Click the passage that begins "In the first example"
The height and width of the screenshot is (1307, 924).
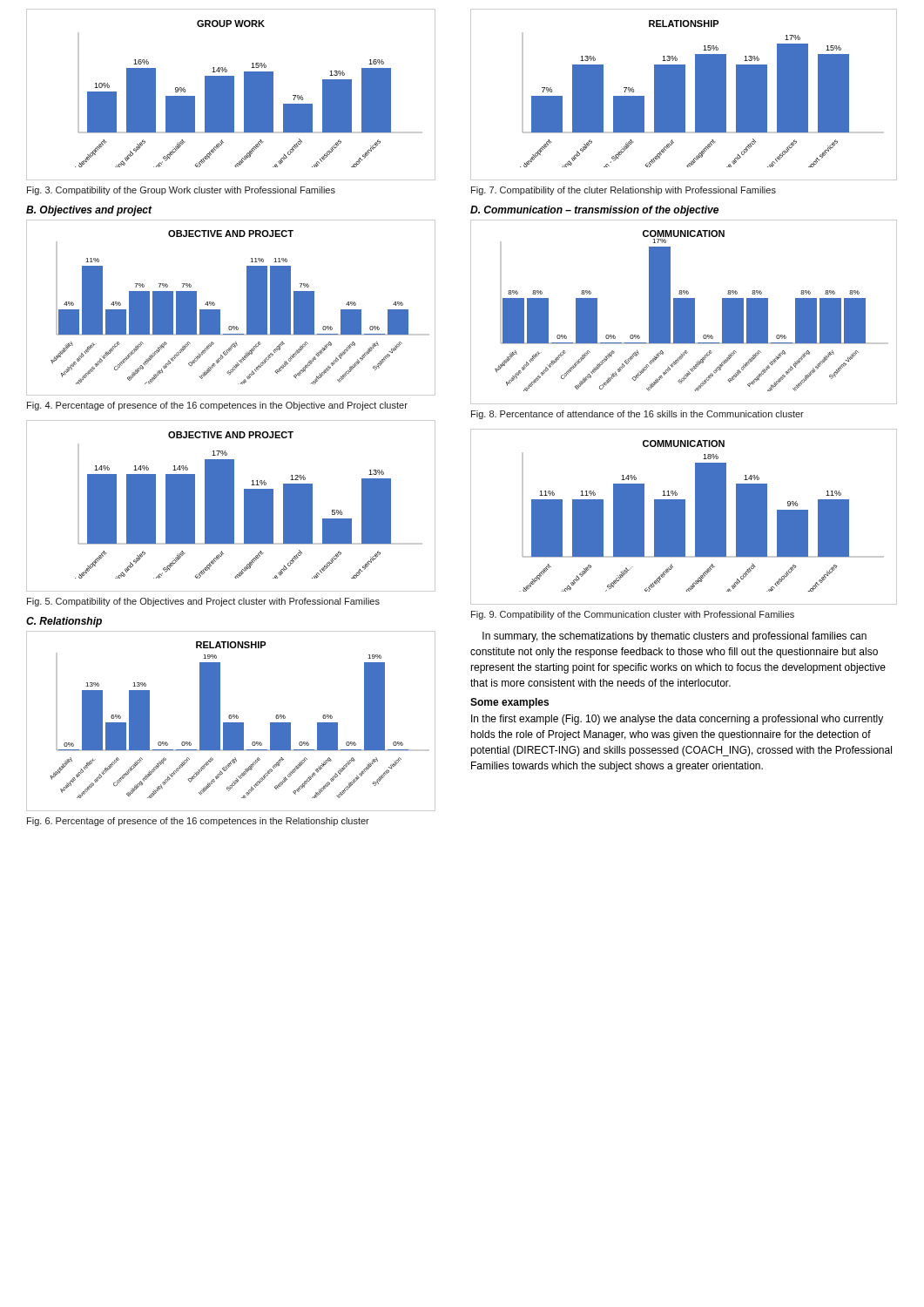(681, 743)
